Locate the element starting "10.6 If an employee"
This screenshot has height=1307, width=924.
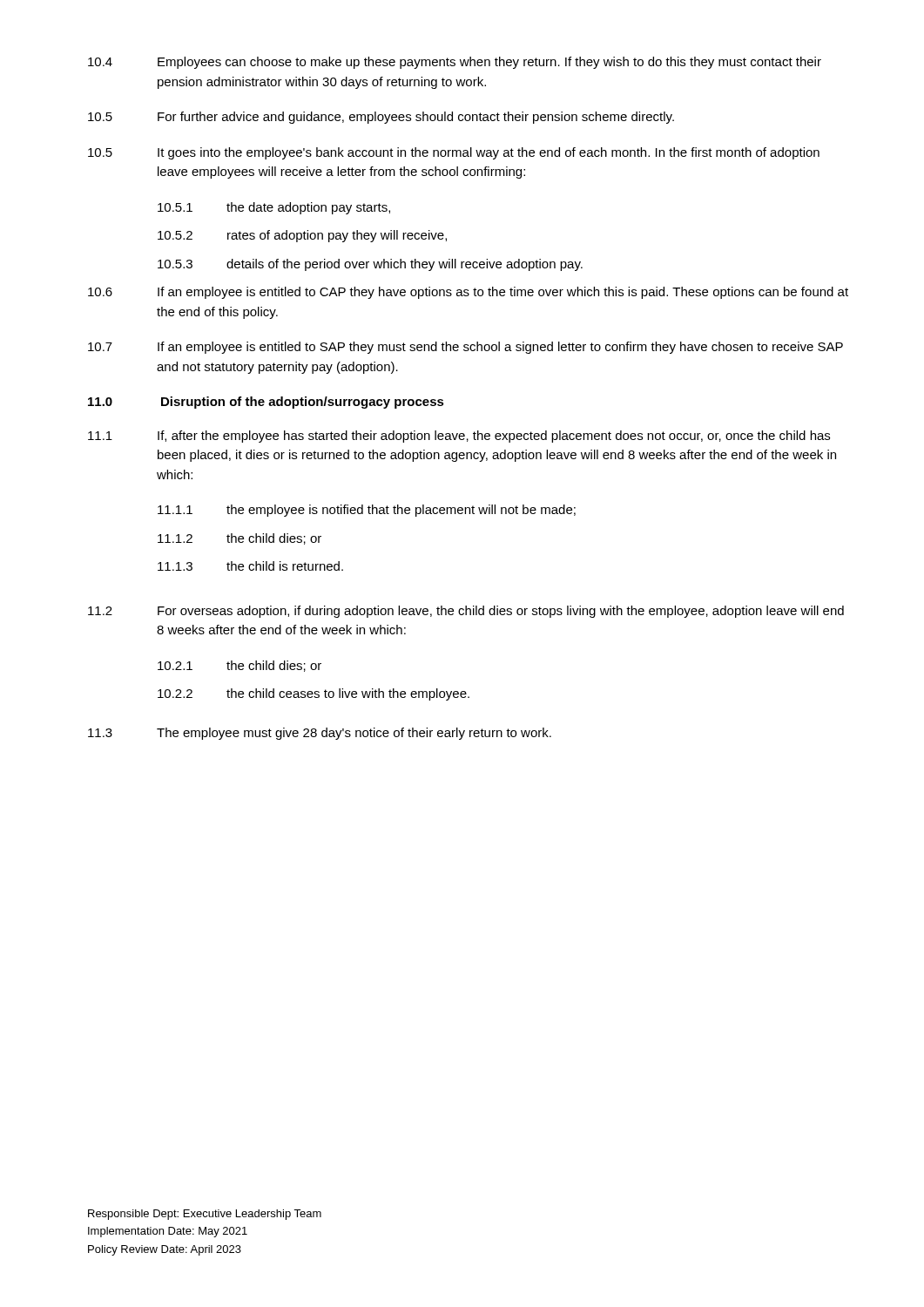point(471,302)
